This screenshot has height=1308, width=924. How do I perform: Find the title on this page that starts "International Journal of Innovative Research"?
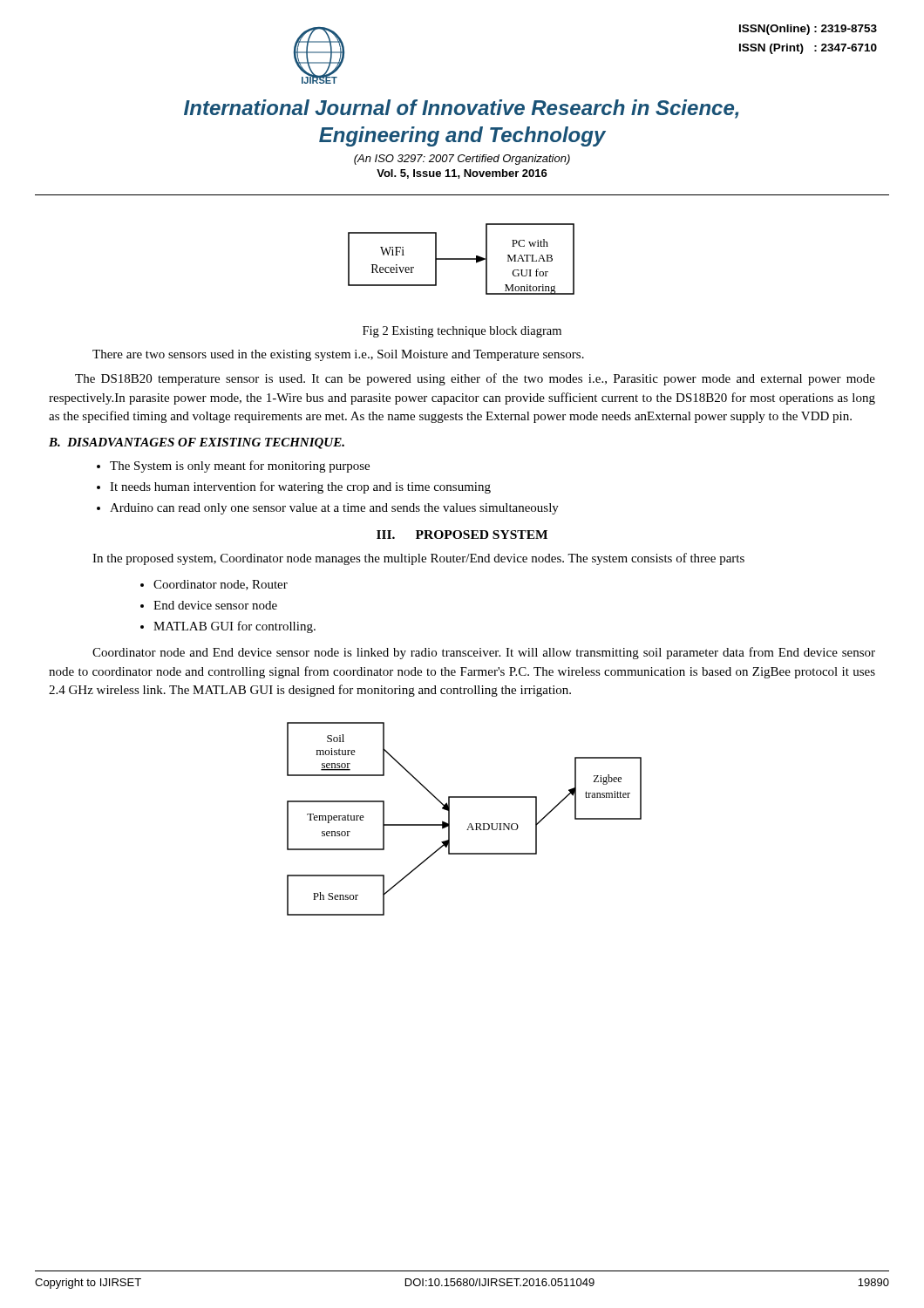pyautogui.click(x=462, y=137)
